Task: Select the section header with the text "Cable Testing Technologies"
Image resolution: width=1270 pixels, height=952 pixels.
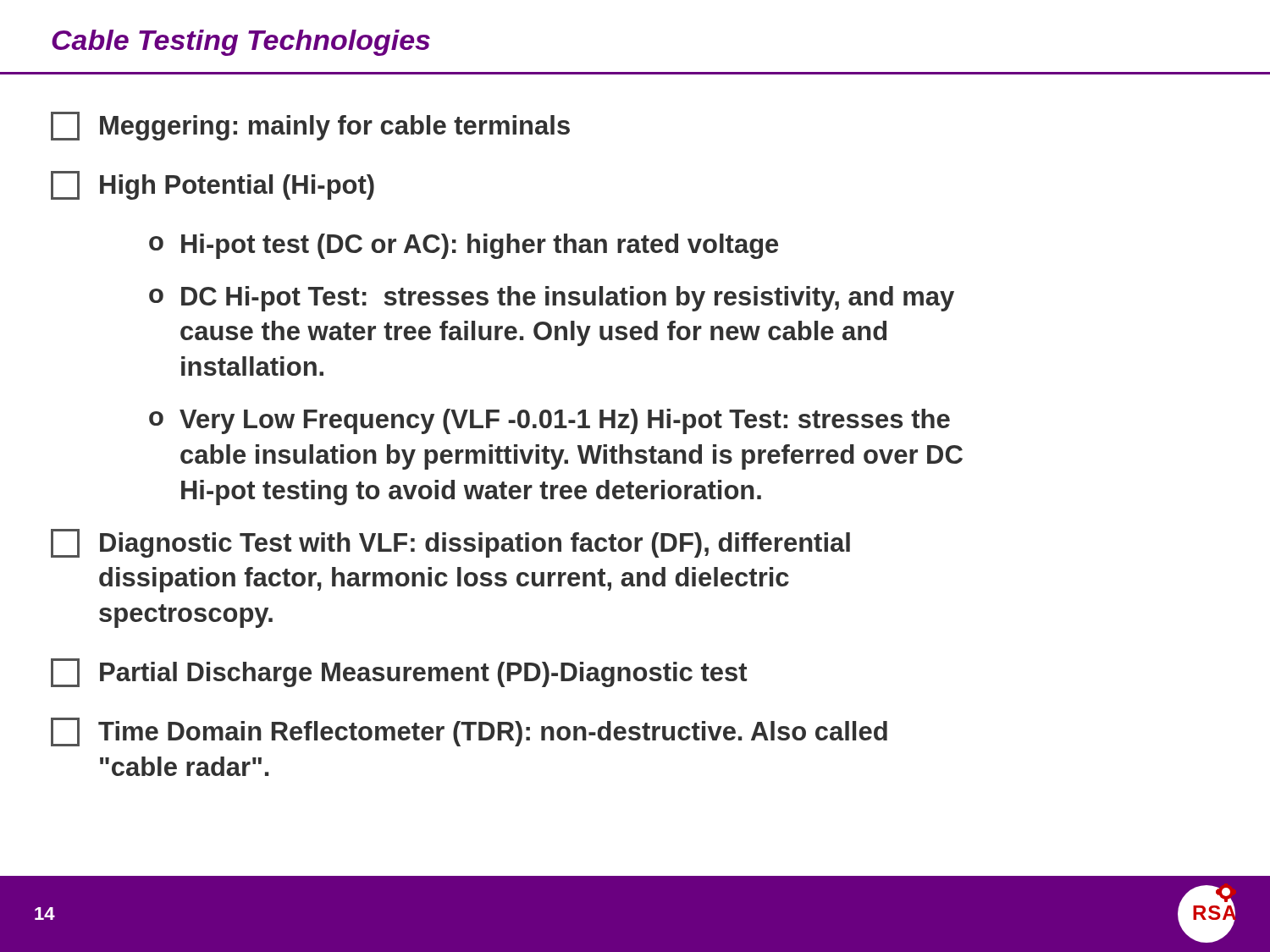Action: point(241,40)
